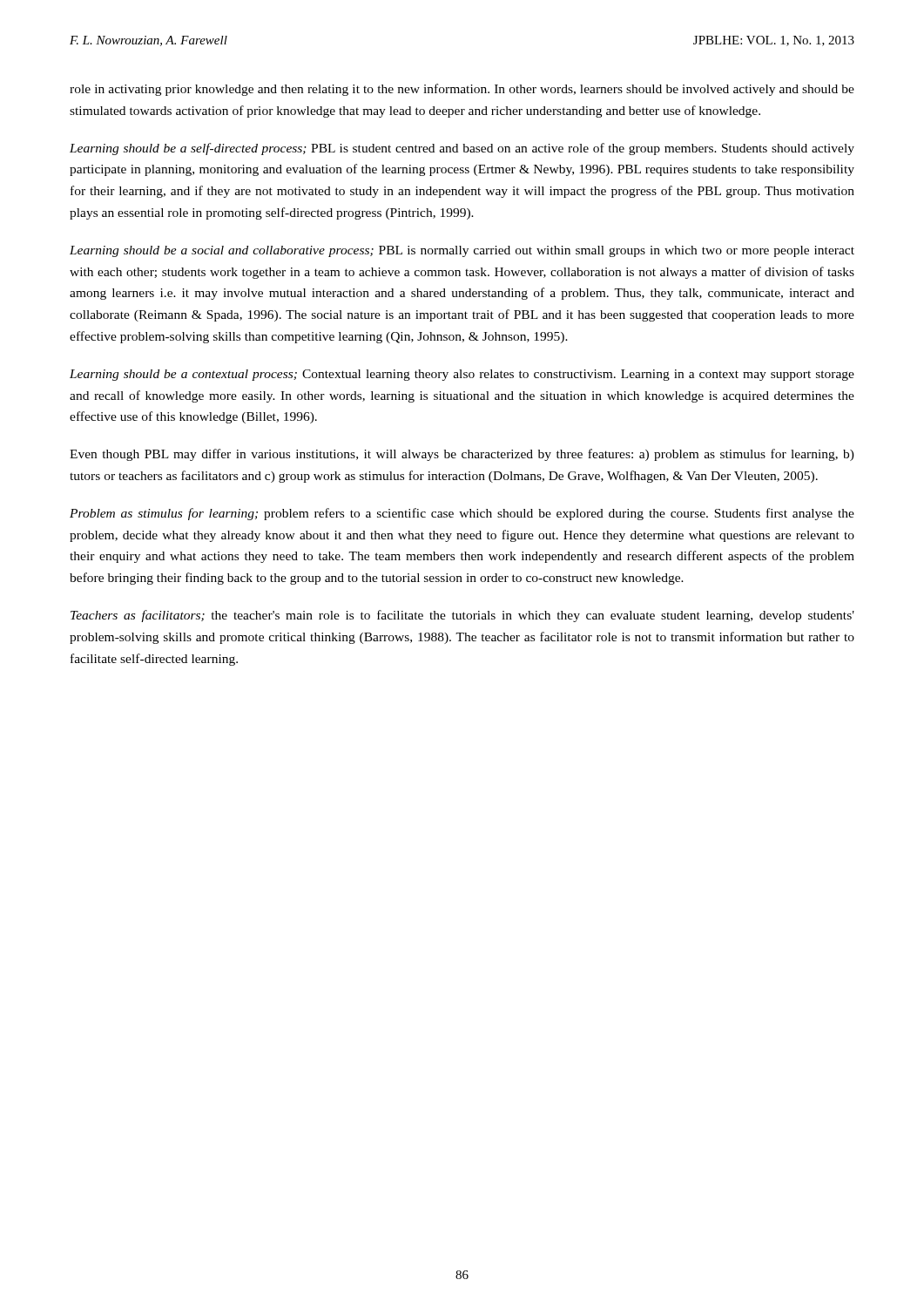Find the text block that reads "Learning should be a social and collaborative"
The image size is (924, 1307).
point(462,293)
